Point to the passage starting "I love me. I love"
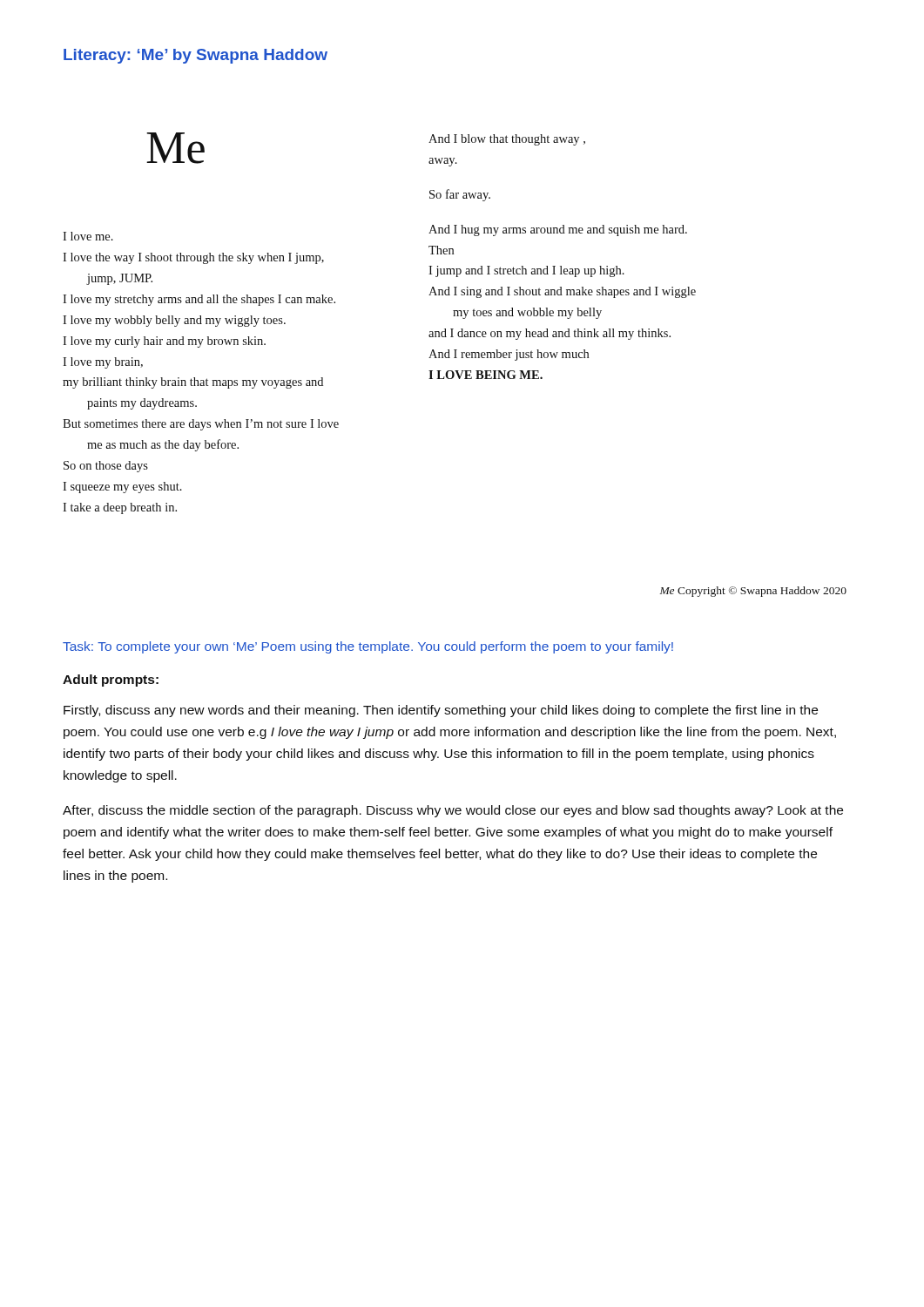Image resolution: width=924 pixels, height=1307 pixels. (x=224, y=372)
